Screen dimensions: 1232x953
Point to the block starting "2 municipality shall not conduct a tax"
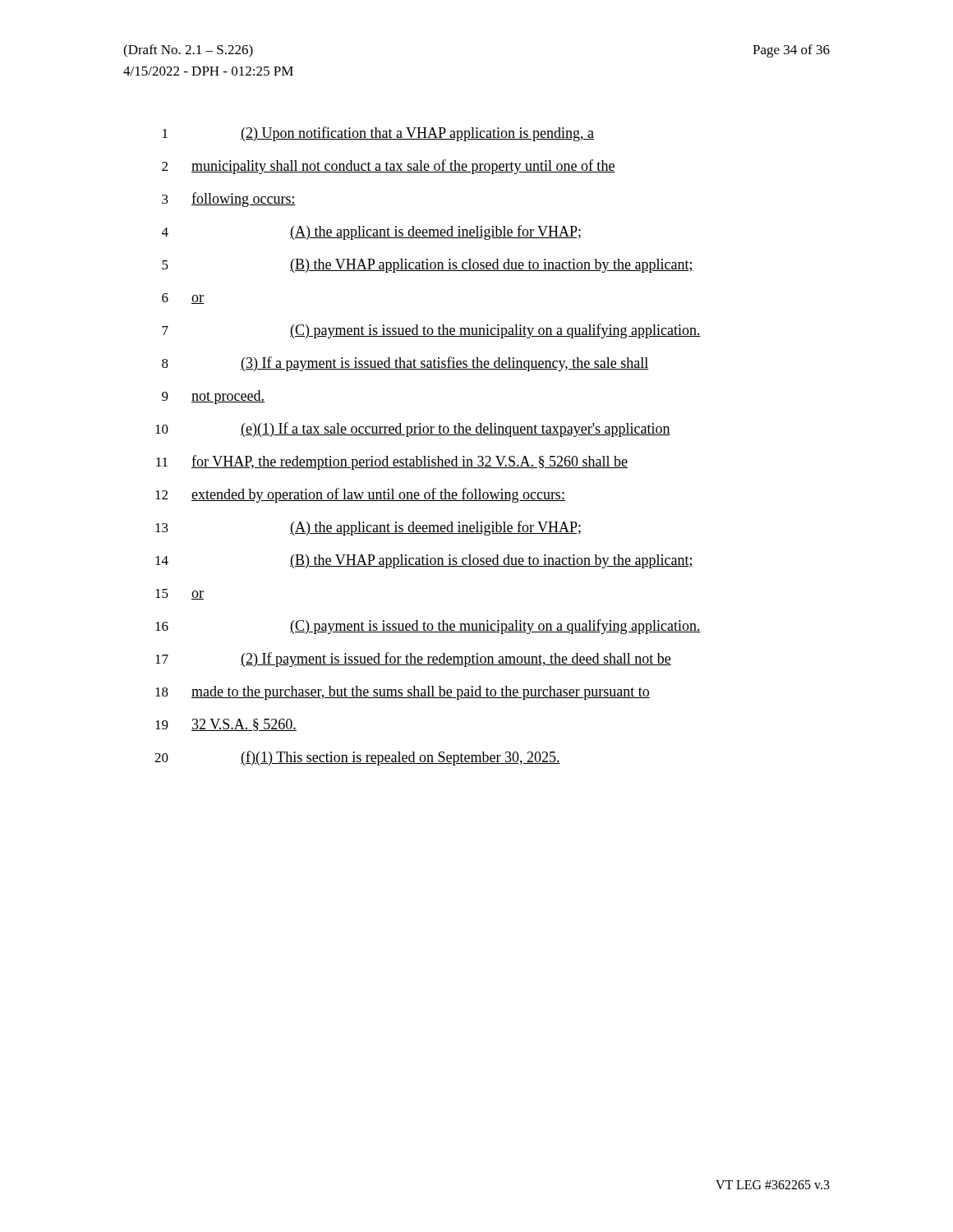coord(476,166)
